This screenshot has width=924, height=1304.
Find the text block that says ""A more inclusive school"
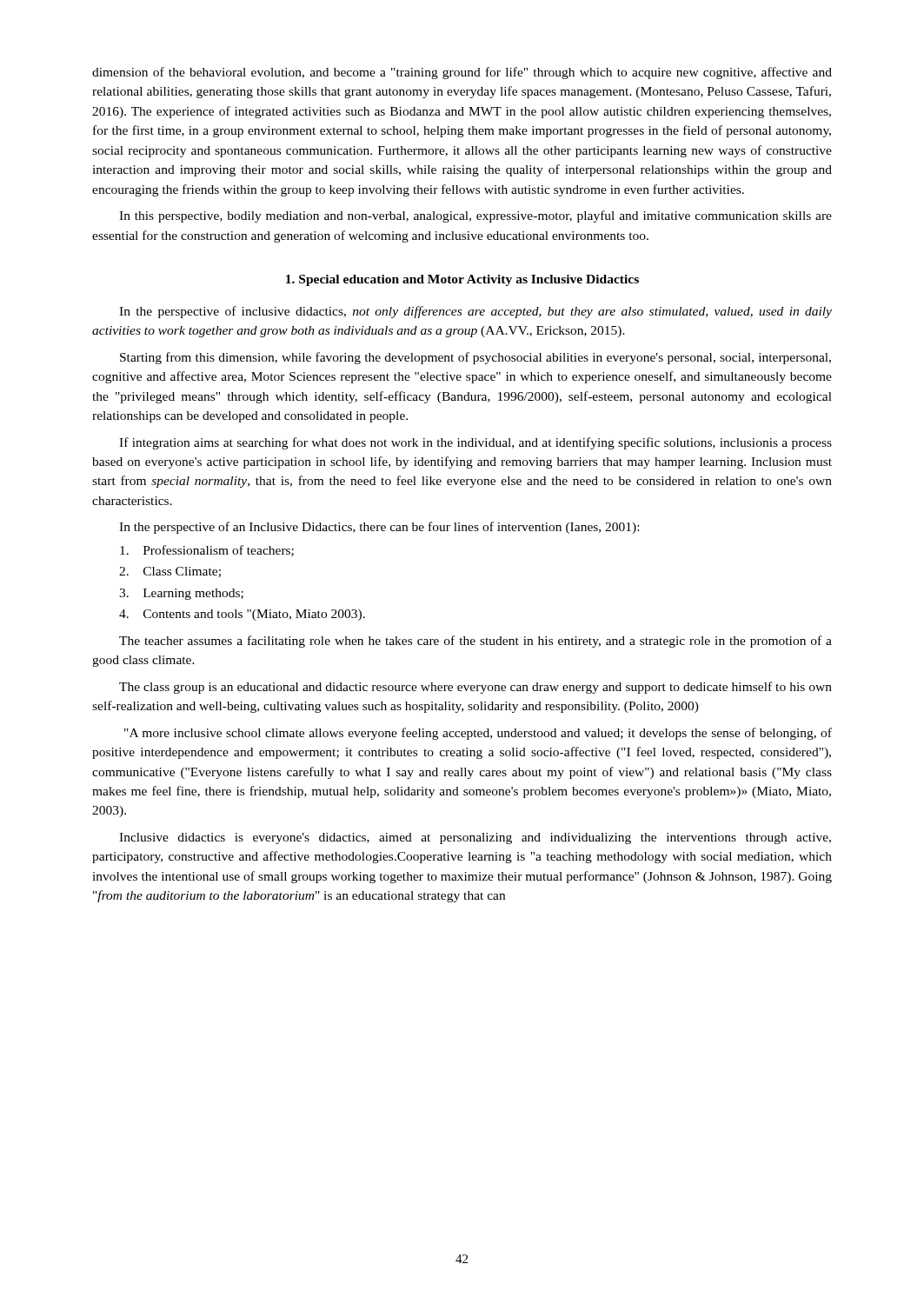[462, 772]
